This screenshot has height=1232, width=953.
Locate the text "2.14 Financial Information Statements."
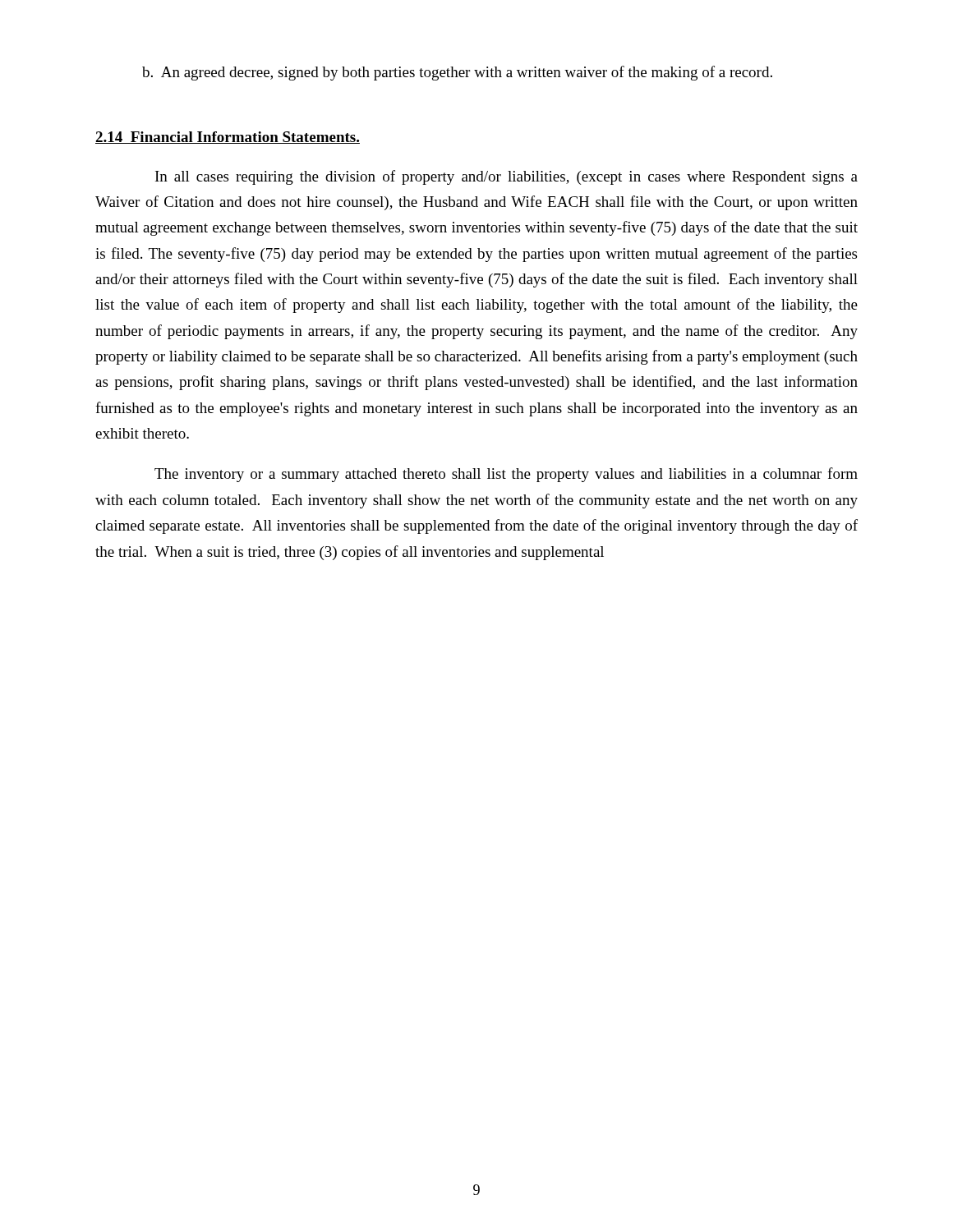228,137
